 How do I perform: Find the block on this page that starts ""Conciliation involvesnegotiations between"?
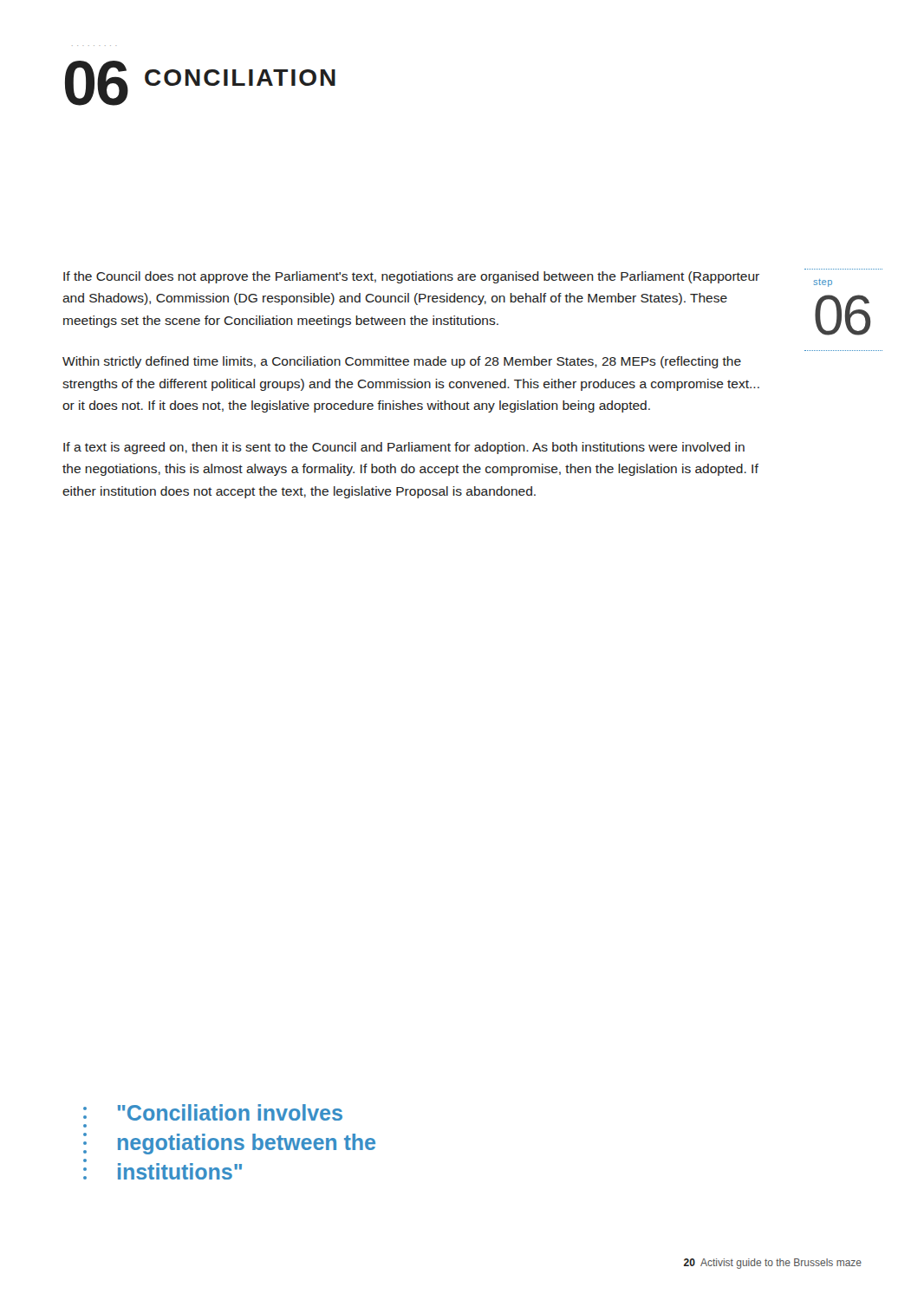tap(230, 1143)
